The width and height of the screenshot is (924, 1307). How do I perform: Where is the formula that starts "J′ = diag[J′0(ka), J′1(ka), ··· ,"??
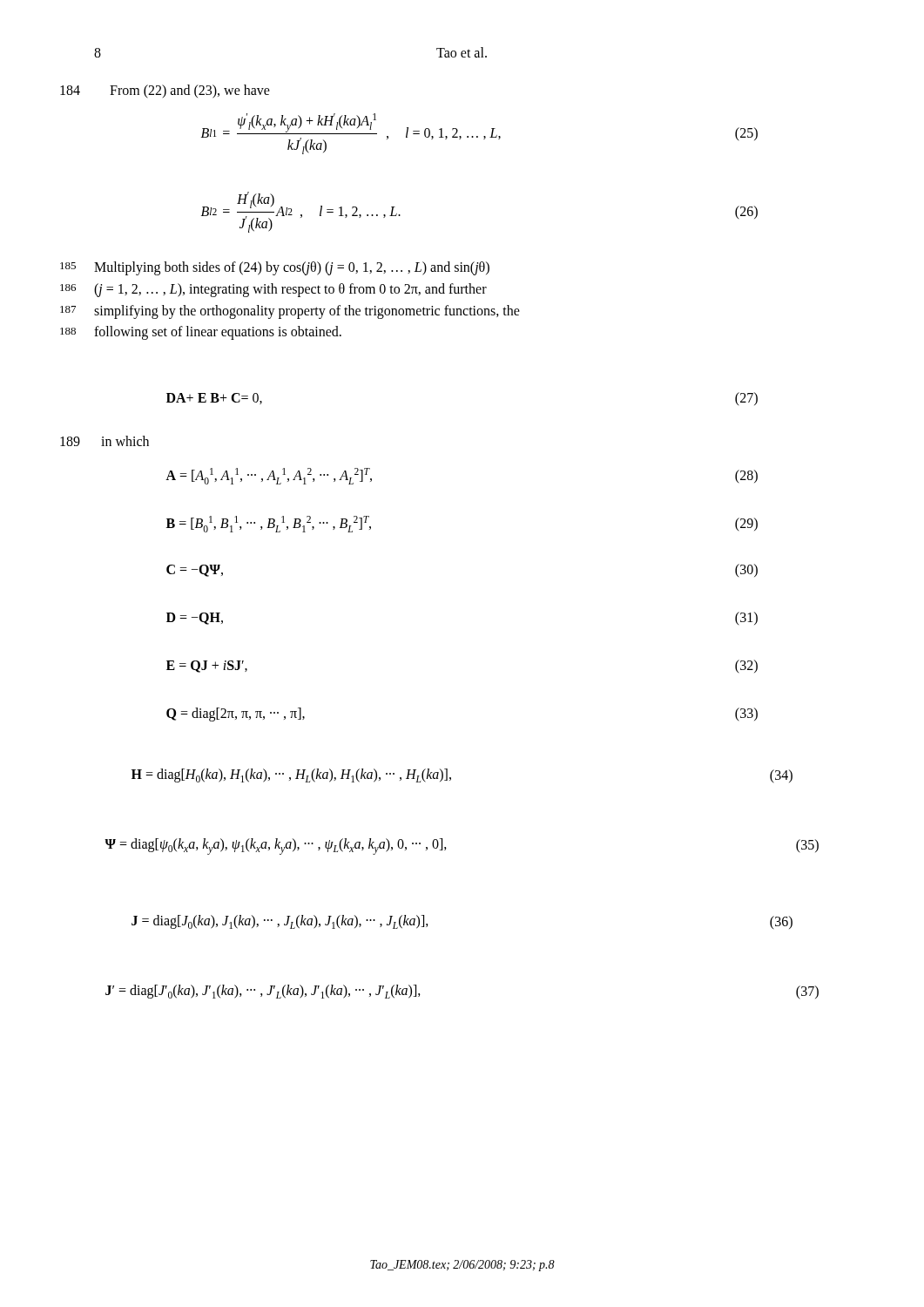pos(175,992)
